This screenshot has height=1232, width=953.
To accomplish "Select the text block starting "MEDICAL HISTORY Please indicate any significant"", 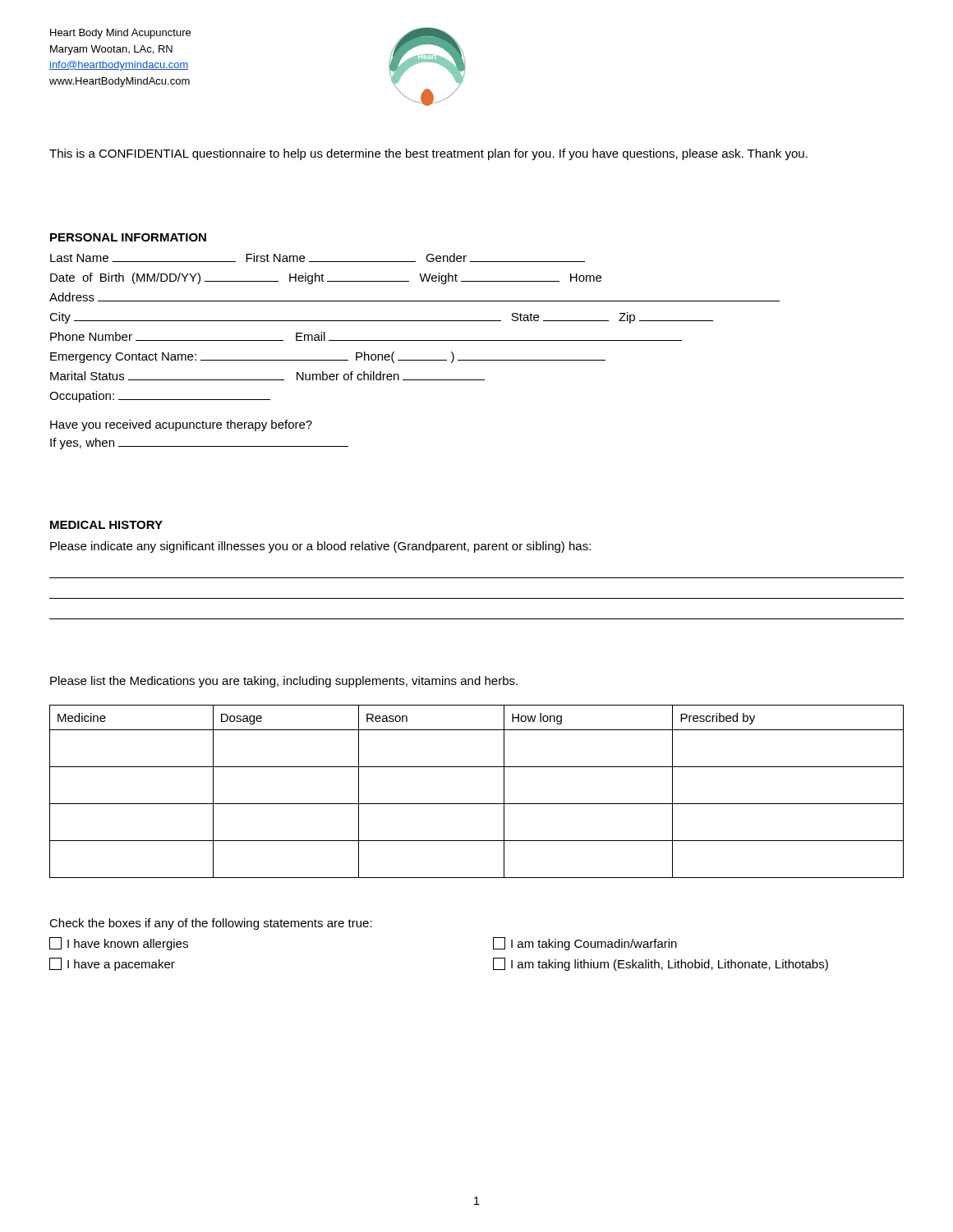I will [x=476, y=568].
